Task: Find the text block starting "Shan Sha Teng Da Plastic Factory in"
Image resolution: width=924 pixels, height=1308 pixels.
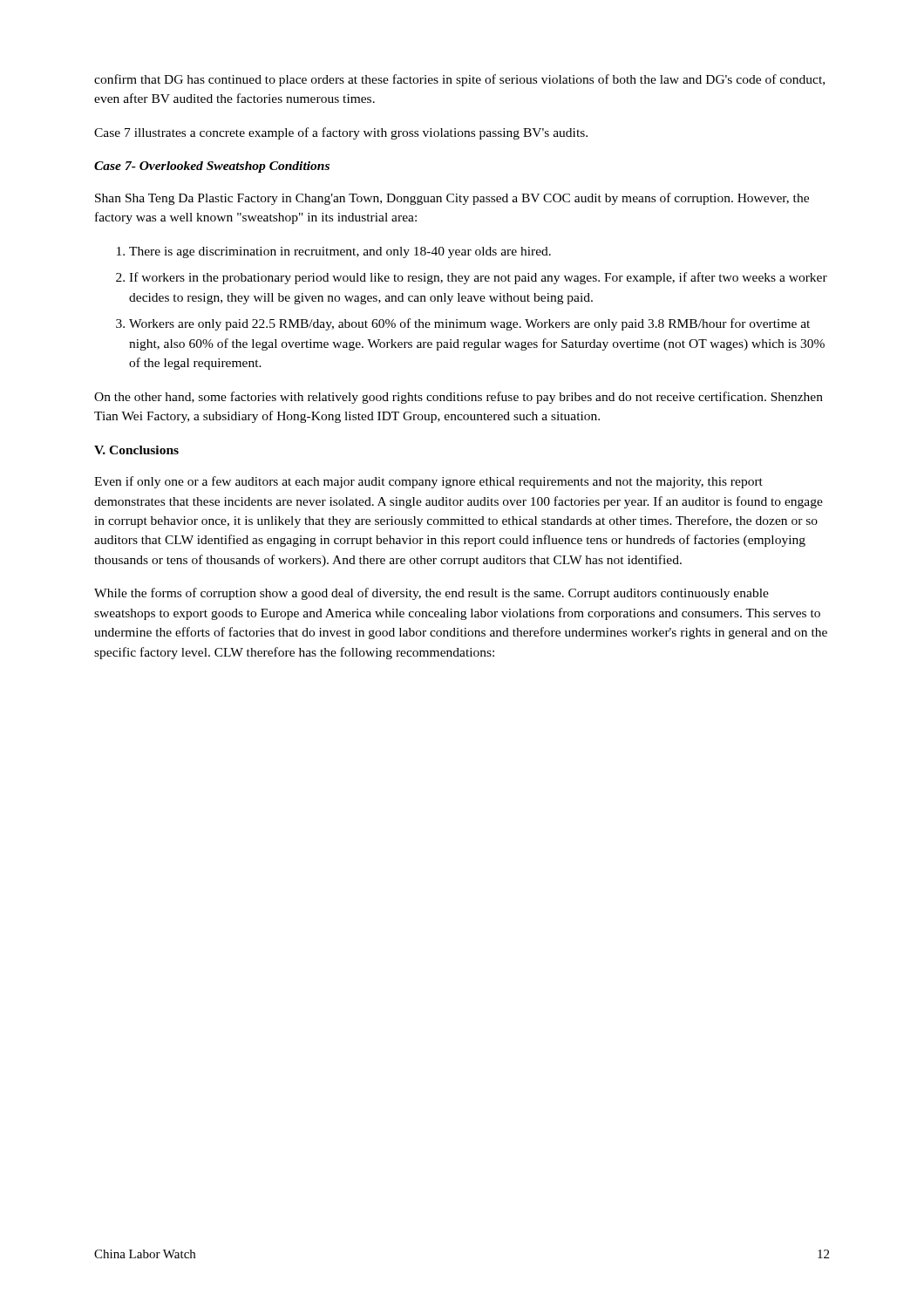Action: pos(462,208)
